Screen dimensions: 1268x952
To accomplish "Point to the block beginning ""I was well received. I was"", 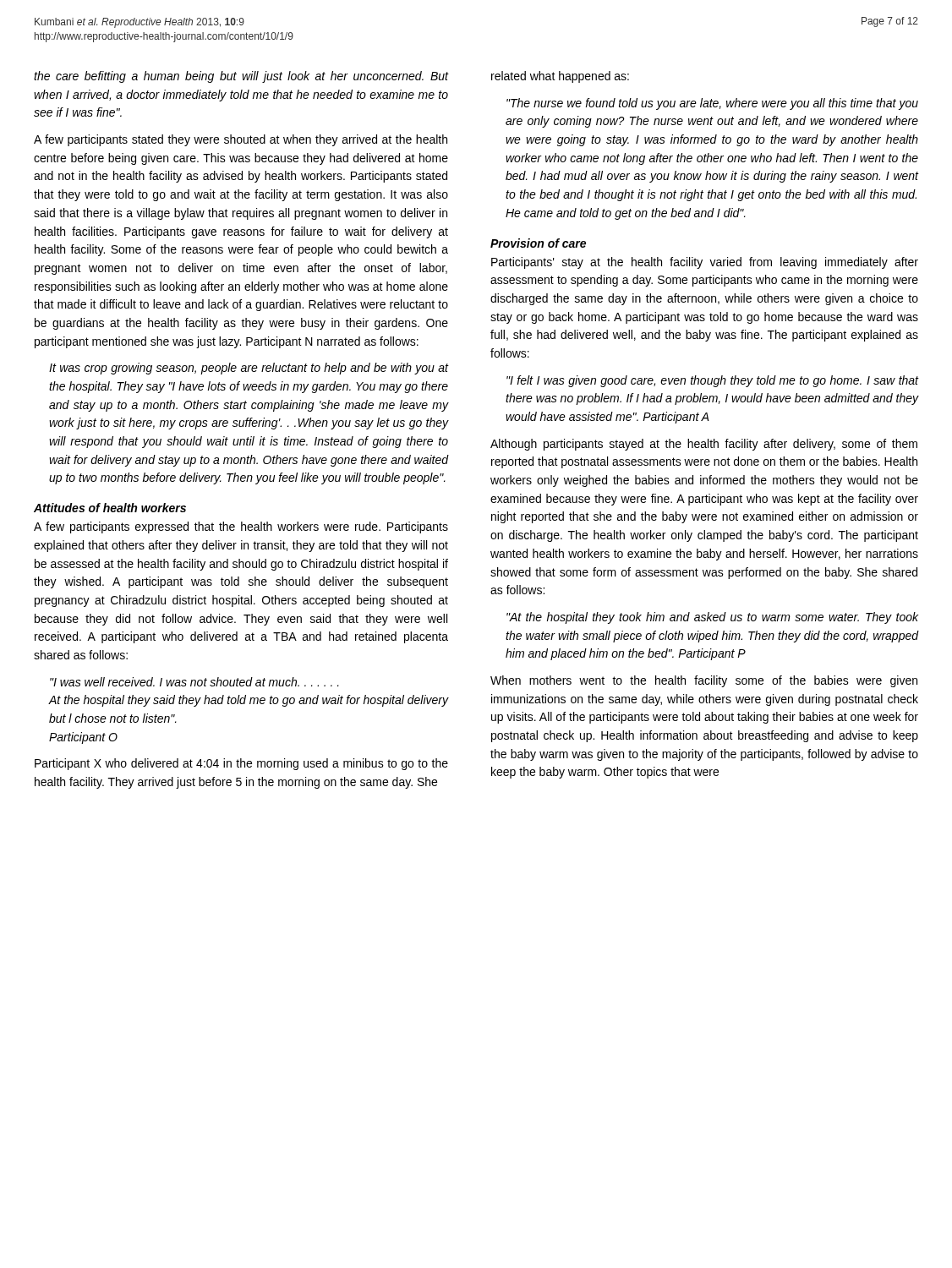I will tap(249, 710).
